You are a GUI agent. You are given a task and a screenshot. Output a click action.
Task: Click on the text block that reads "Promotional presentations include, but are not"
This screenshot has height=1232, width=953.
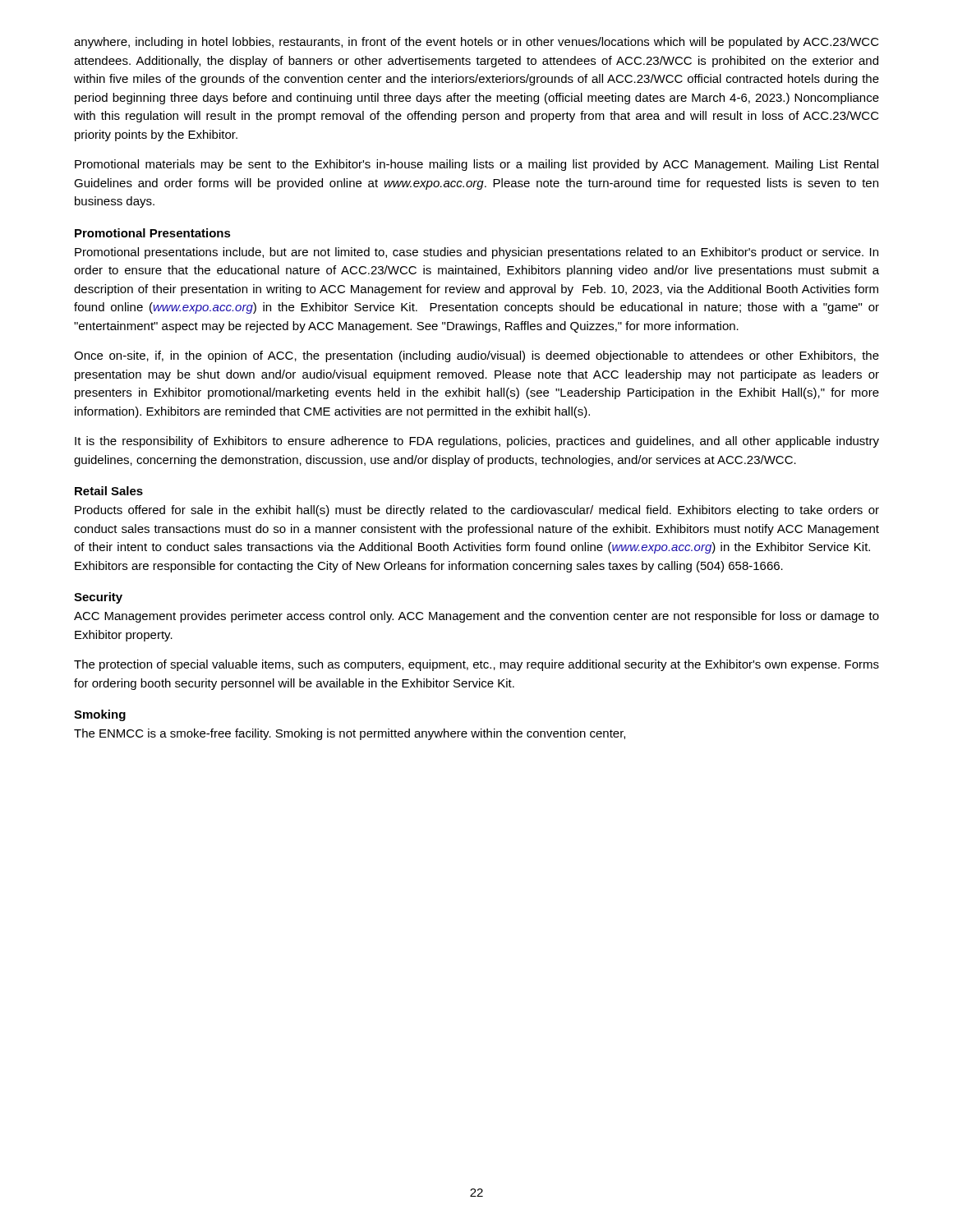[x=476, y=288]
